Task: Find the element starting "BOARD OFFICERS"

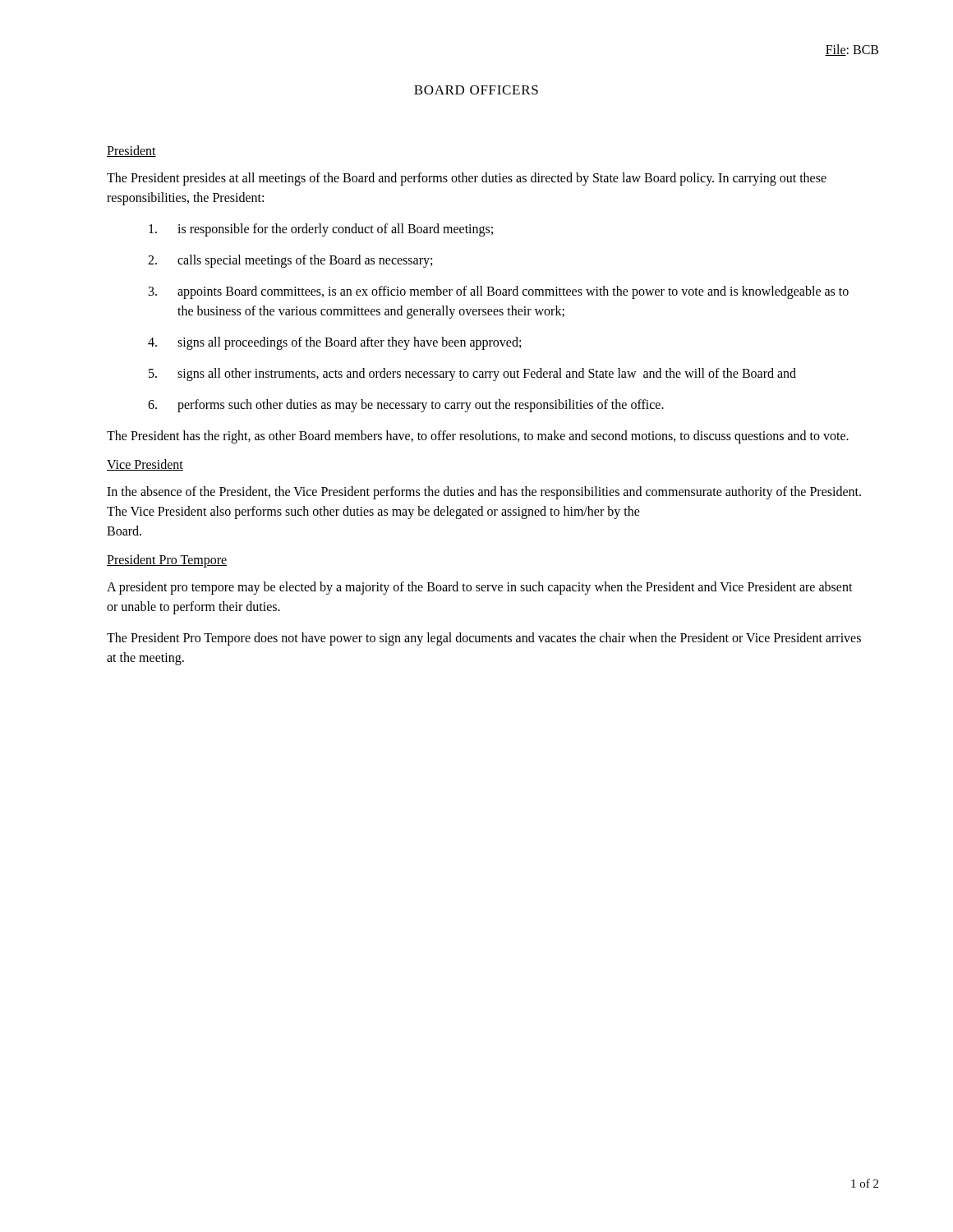Action: (x=476, y=90)
